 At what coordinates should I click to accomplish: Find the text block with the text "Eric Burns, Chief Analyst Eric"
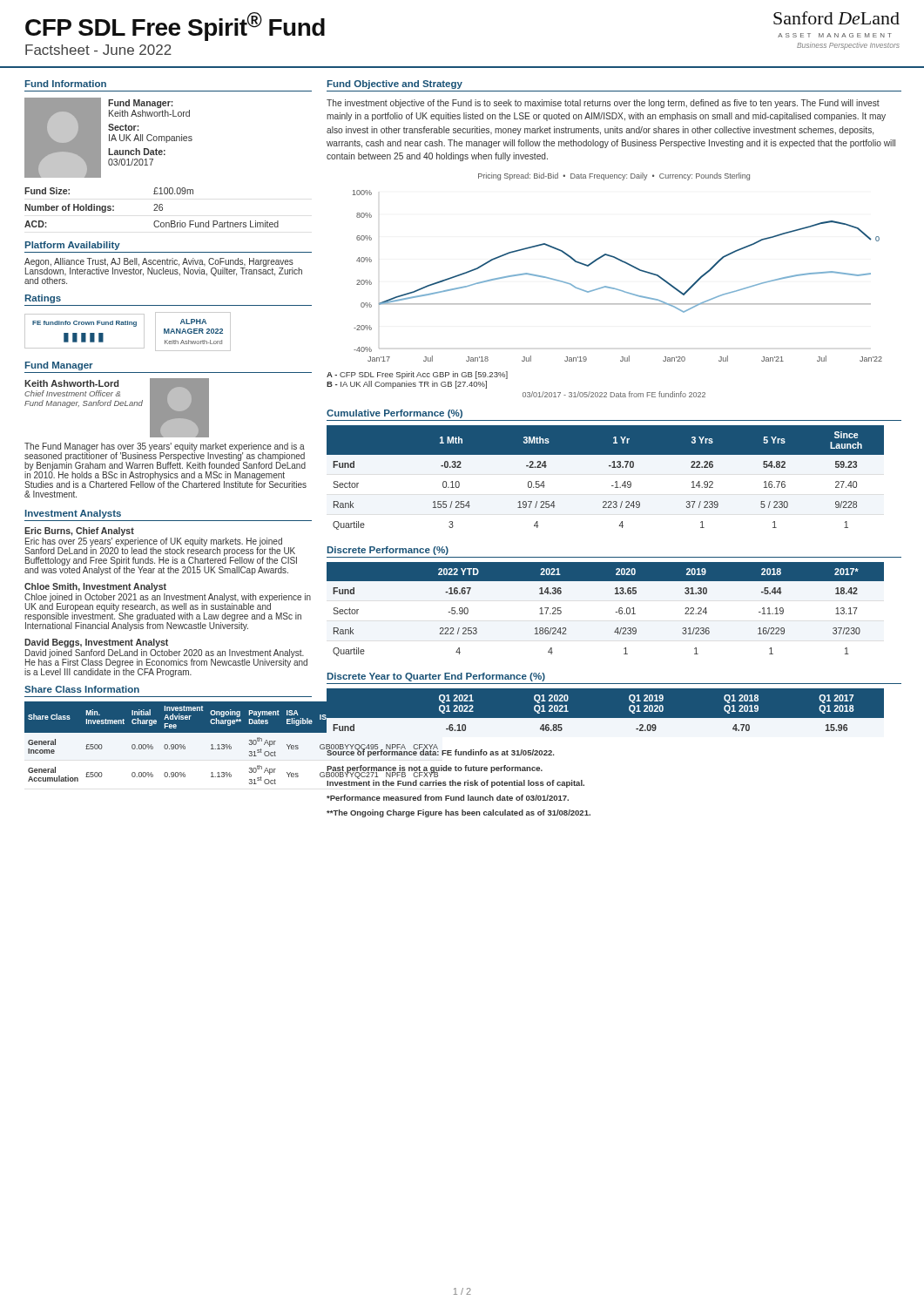pos(168,550)
